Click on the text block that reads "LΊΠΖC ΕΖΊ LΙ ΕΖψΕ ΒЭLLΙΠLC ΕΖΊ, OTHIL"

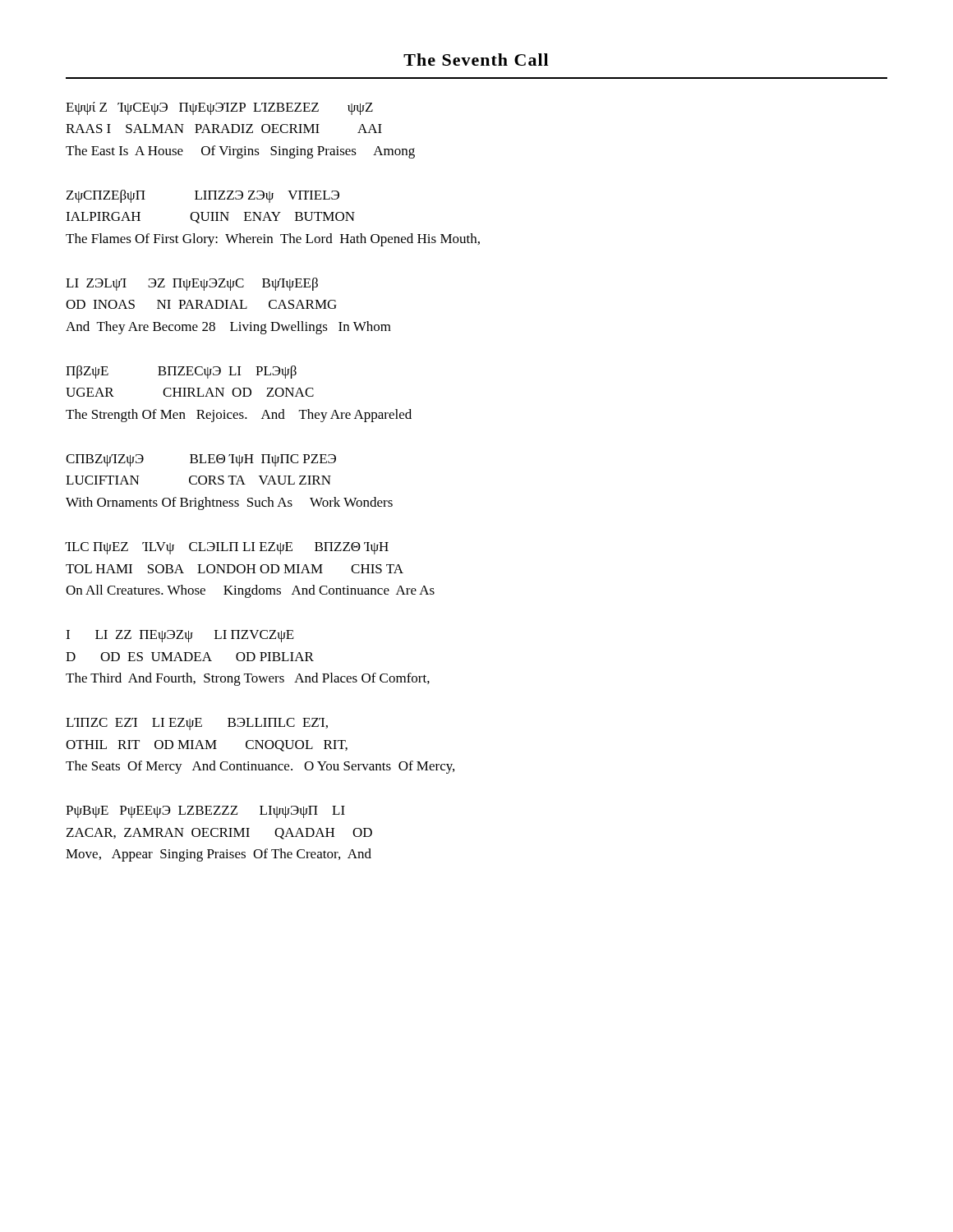tap(197, 724)
